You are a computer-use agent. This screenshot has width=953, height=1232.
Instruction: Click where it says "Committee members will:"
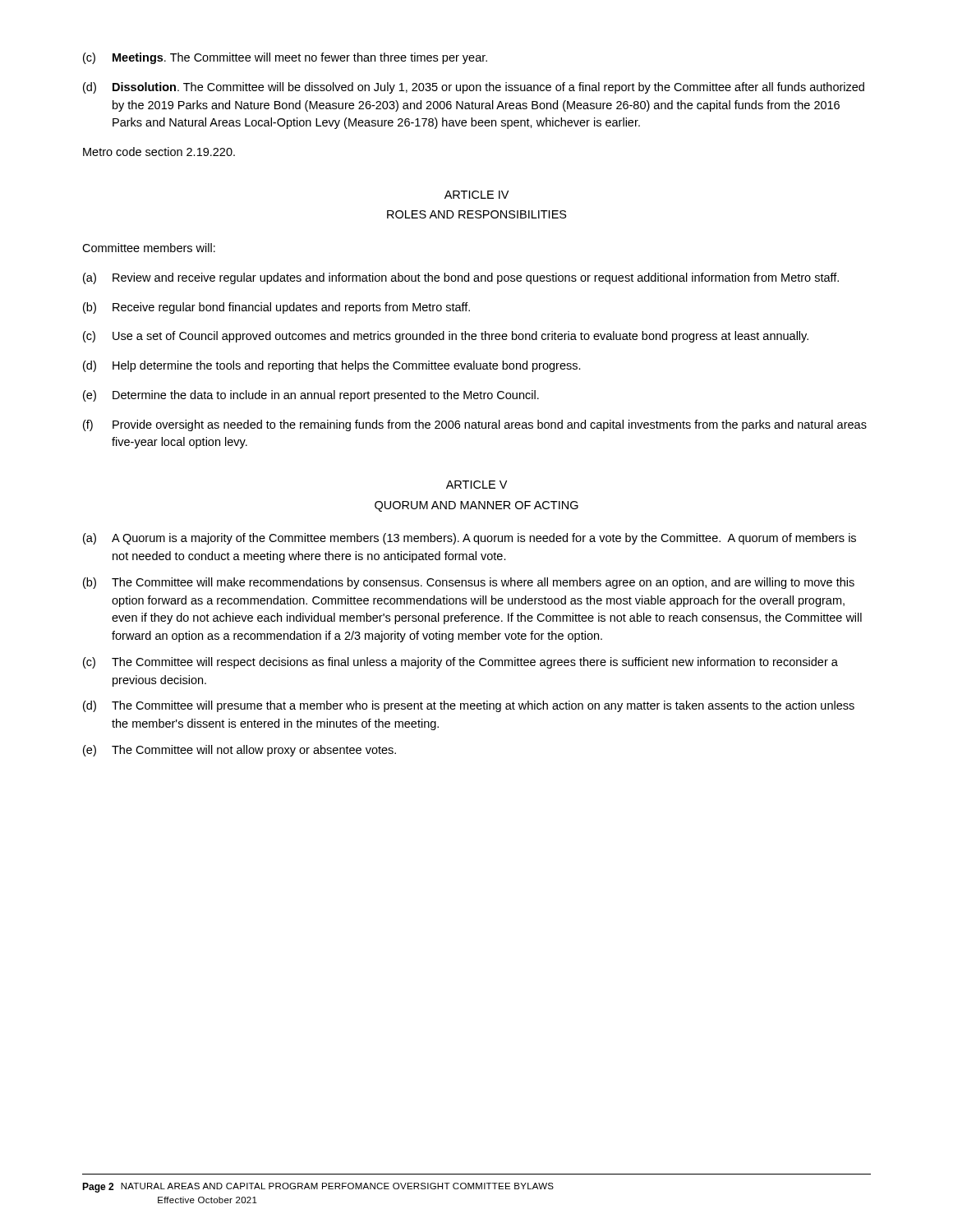(x=149, y=248)
